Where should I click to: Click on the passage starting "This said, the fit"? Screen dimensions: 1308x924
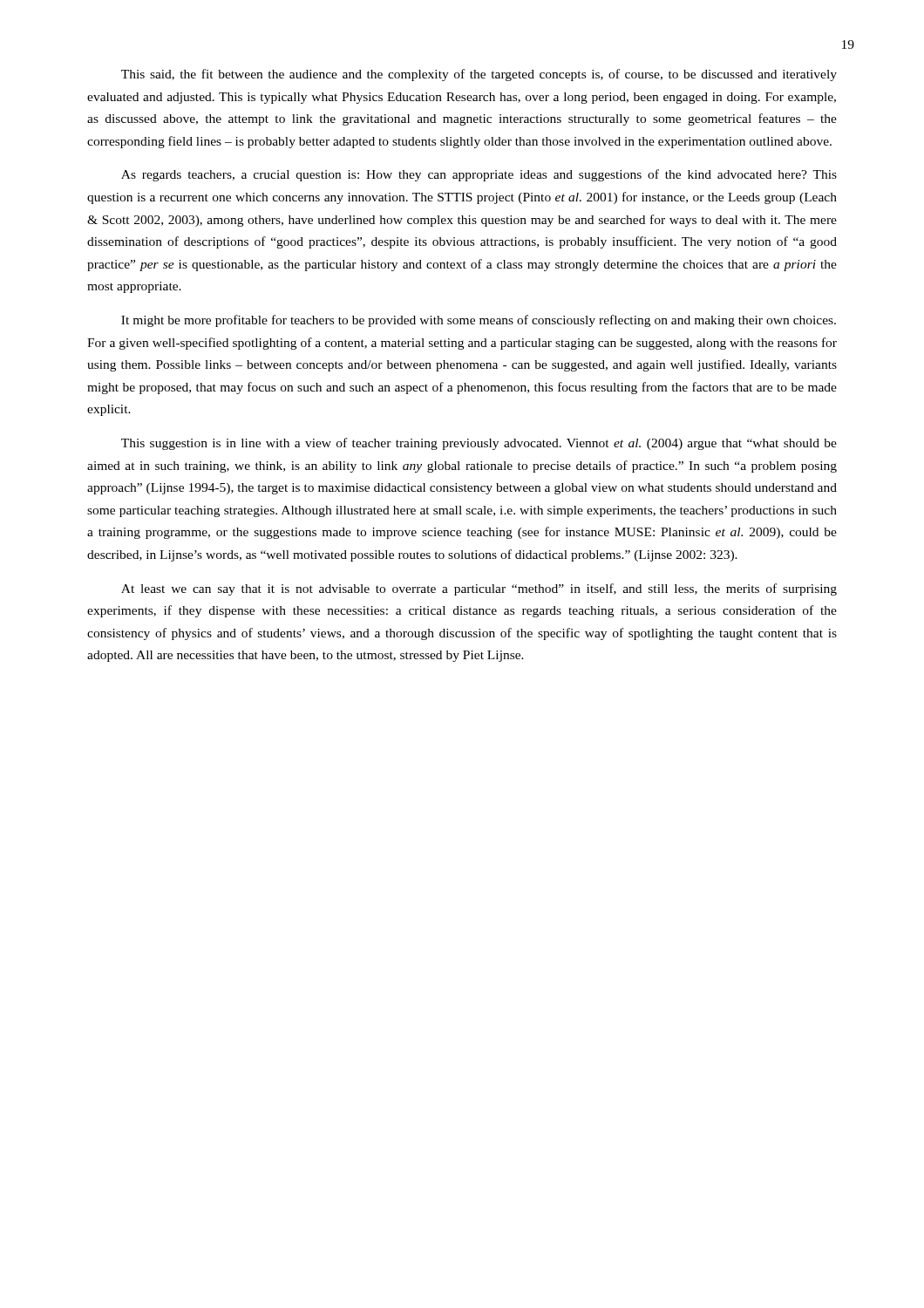462,107
